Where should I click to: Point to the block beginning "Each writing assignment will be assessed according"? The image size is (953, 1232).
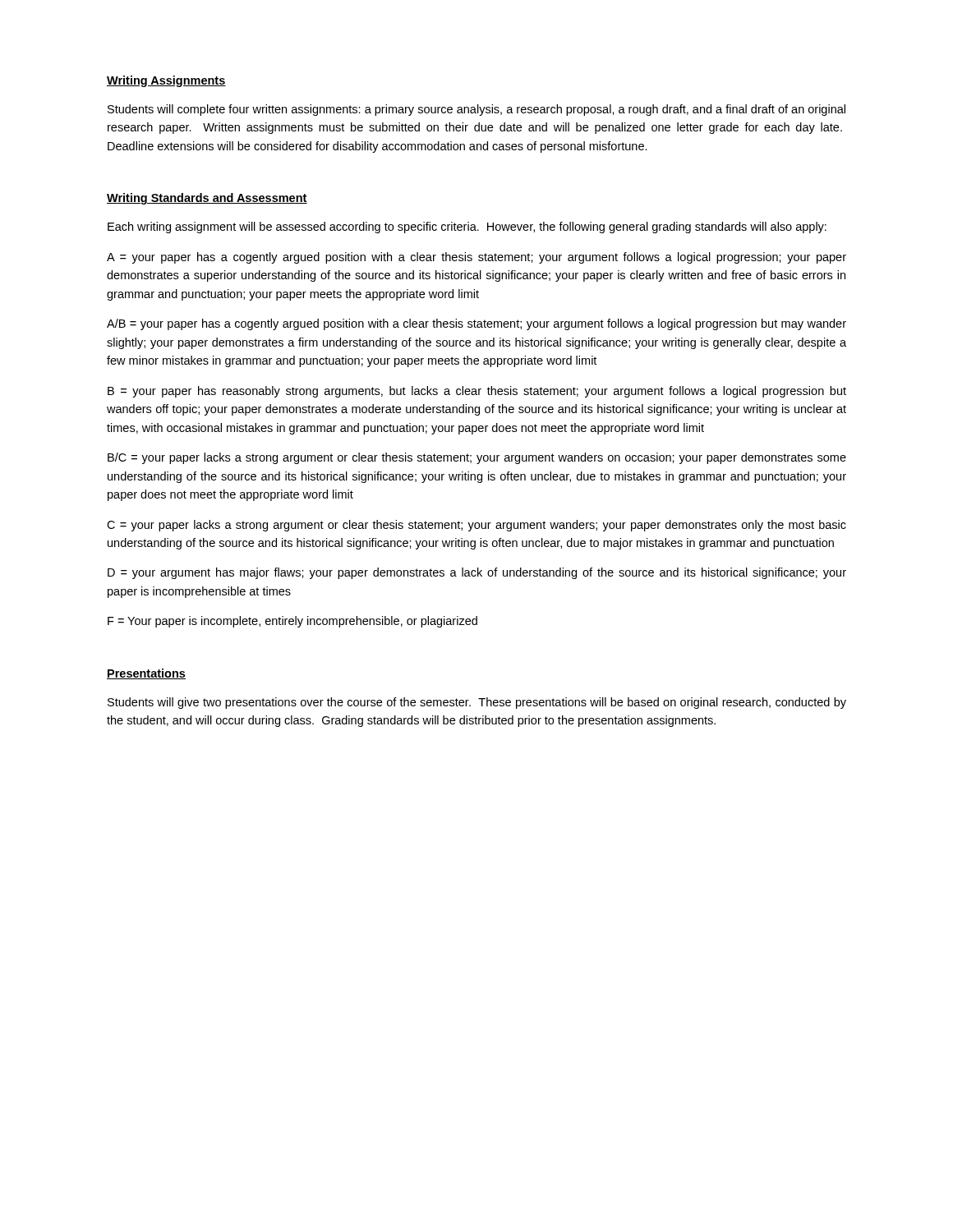(x=467, y=227)
